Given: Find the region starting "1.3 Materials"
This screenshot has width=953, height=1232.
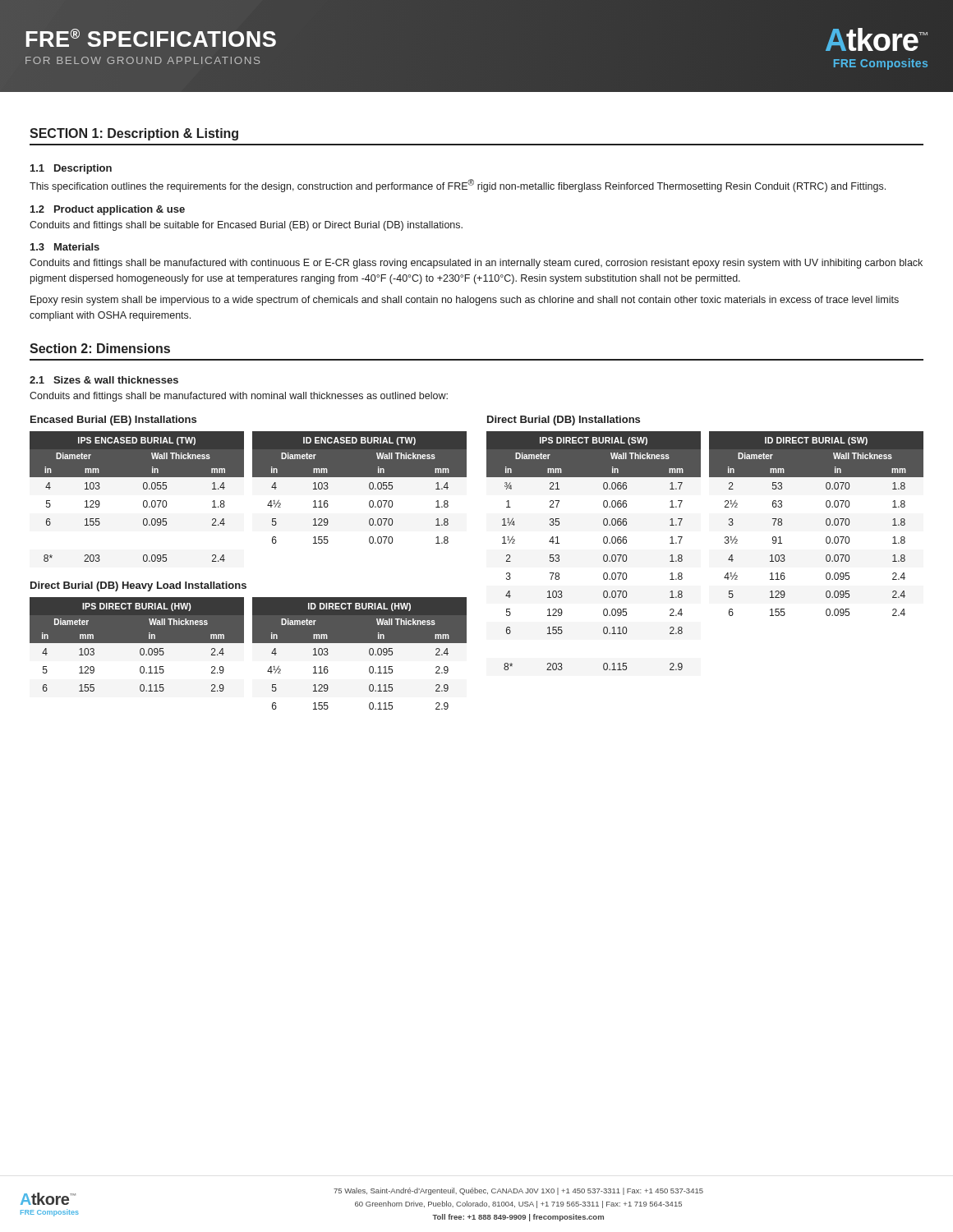Looking at the screenshot, I should click(65, 247).
